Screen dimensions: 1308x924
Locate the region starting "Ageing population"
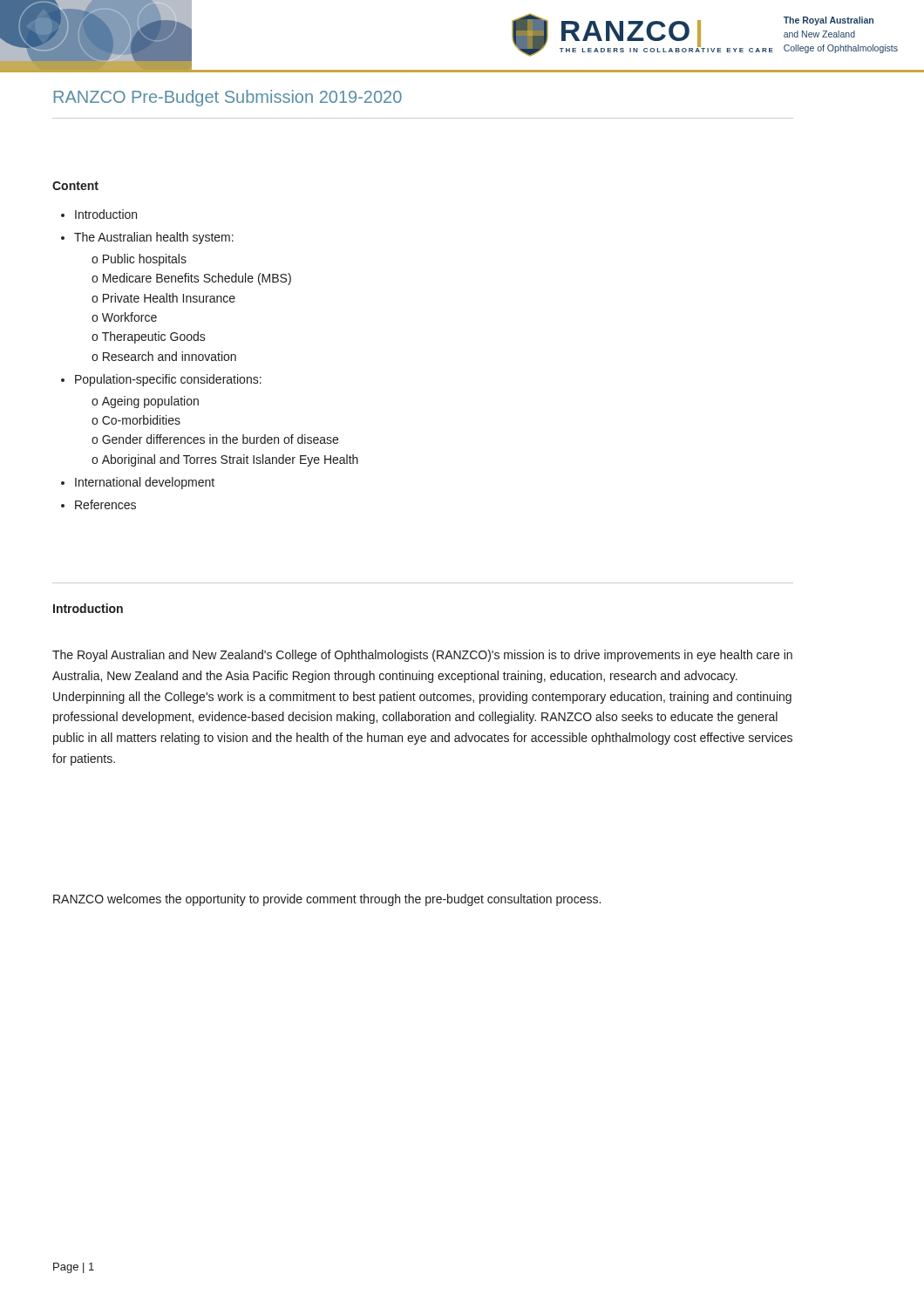point(151,401)
